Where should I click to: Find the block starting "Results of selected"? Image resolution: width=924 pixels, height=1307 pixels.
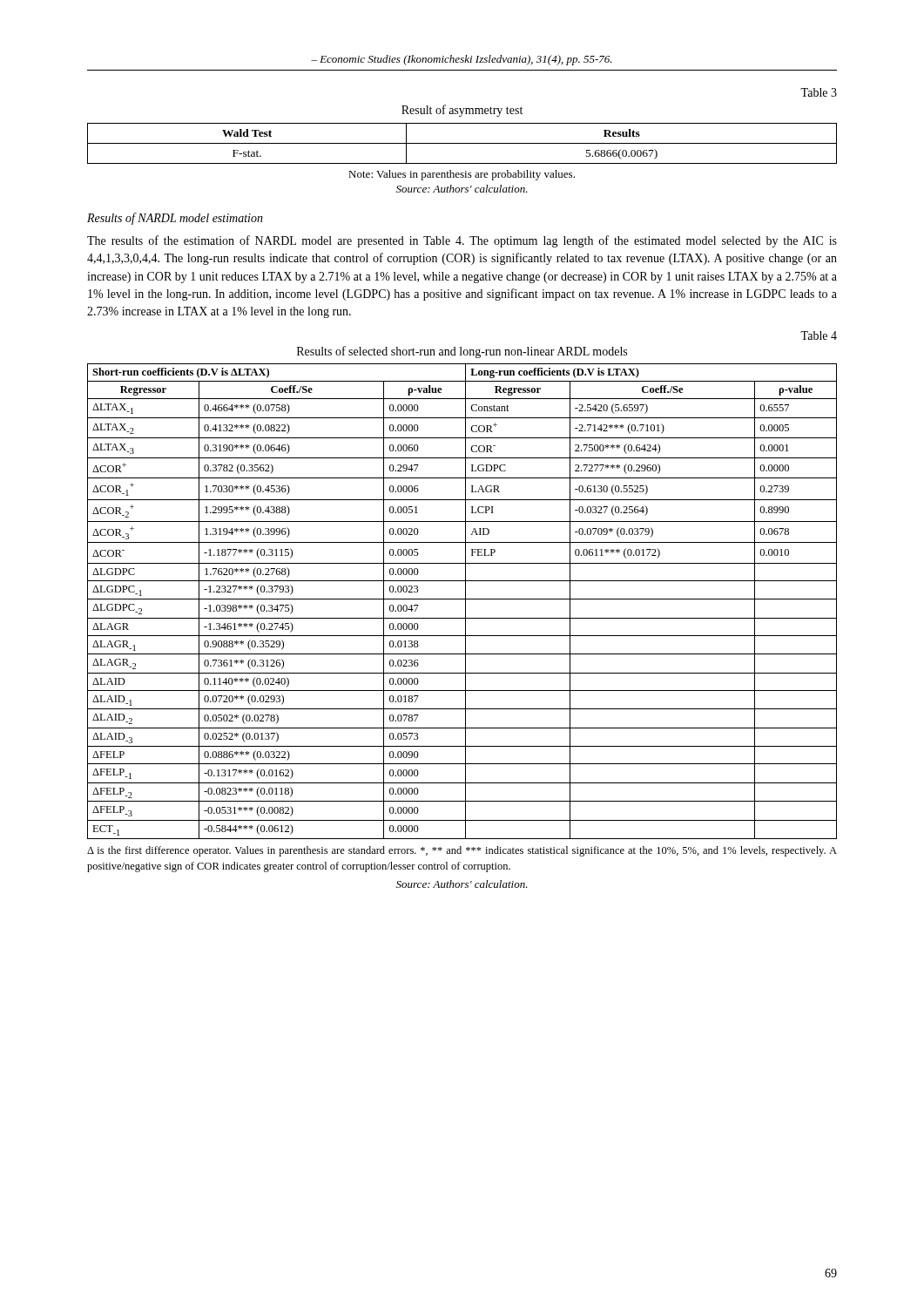pyautogui.click(x=462, y=352)
